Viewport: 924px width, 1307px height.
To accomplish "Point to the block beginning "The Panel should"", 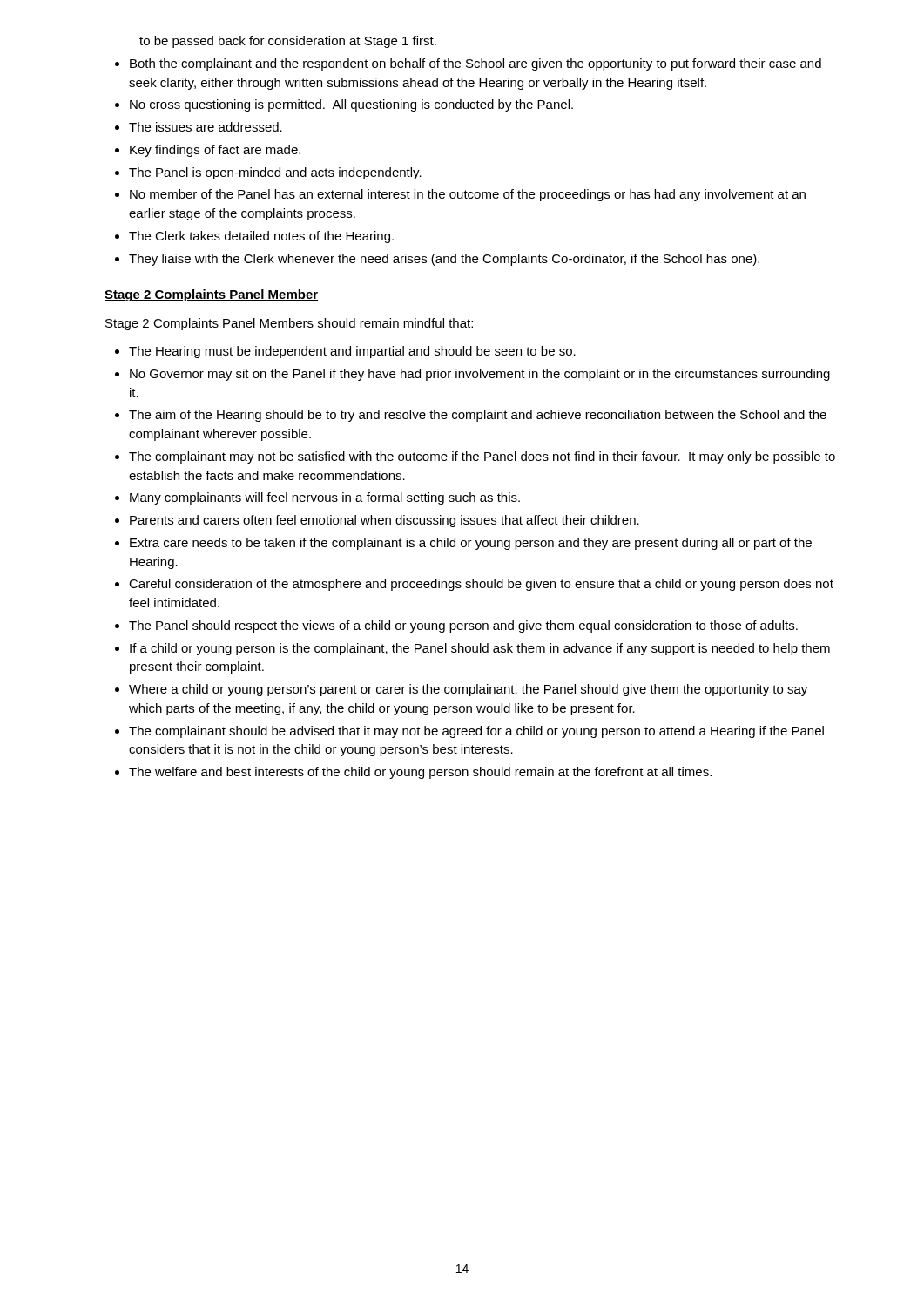I will click(464, 625).
